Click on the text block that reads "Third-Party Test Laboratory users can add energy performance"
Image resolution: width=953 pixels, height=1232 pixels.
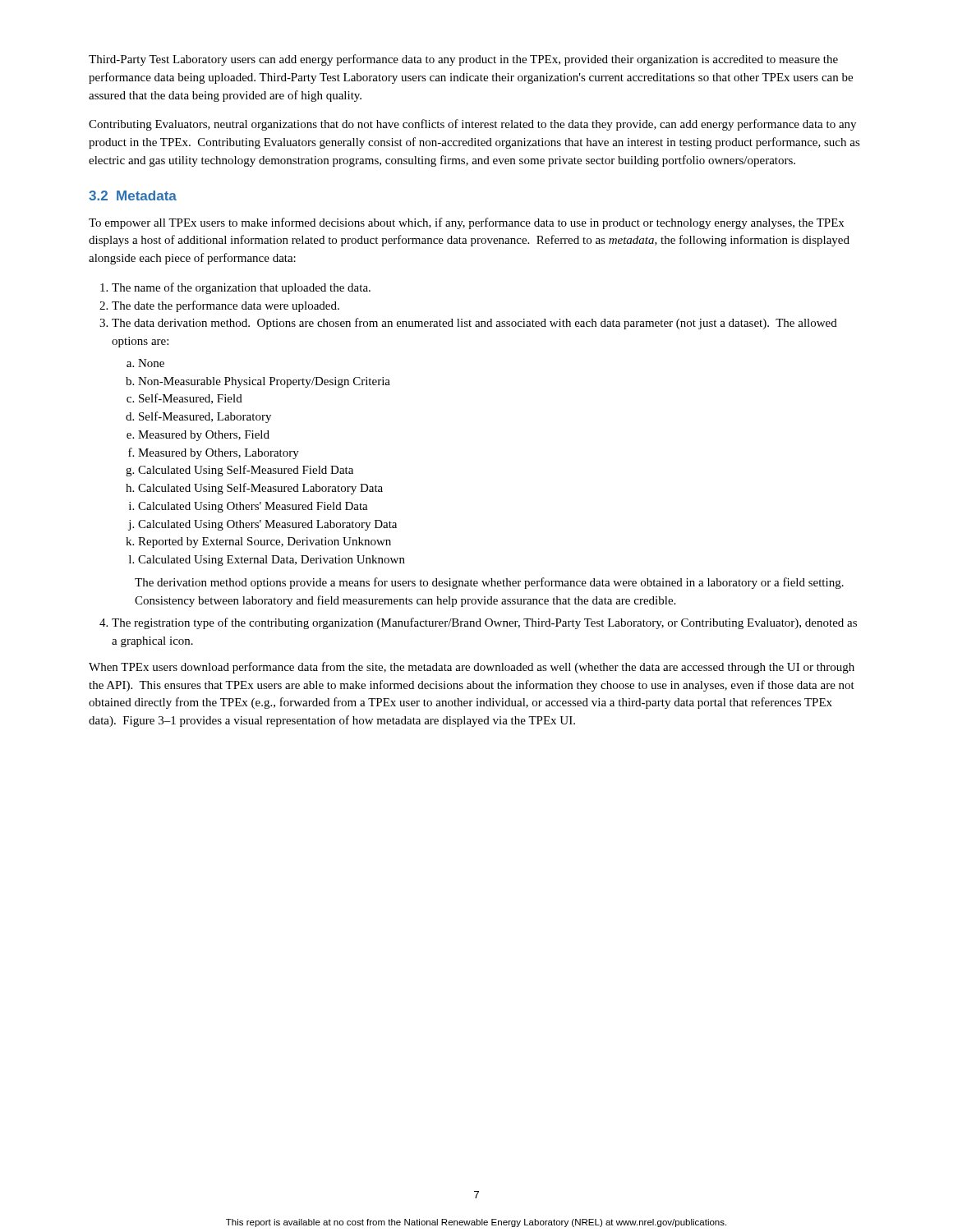click(x=476, y=78)
